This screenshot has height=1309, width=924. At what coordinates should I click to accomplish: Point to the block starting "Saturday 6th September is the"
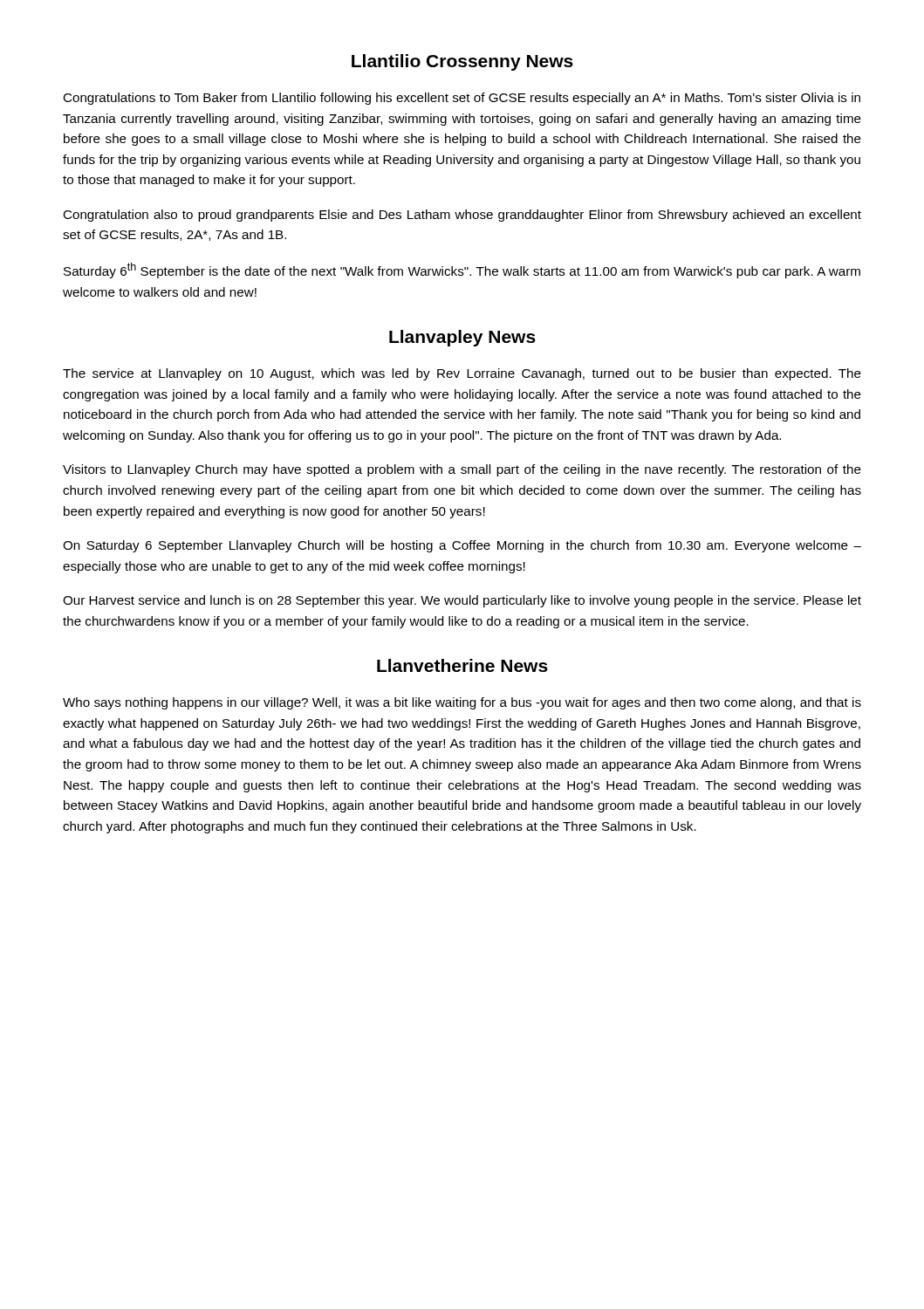tap(462, 280)
